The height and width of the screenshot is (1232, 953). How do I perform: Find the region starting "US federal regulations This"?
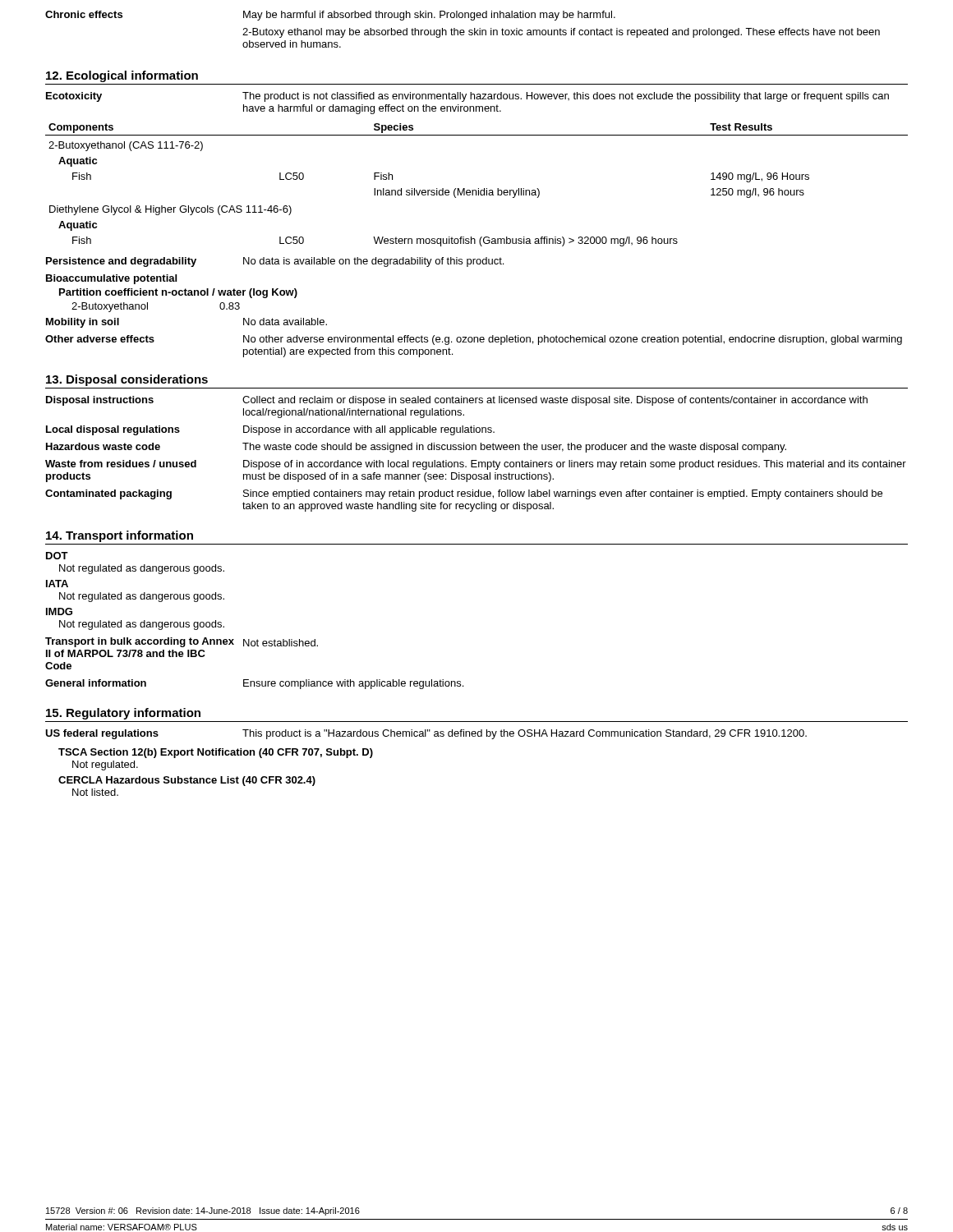(476, 733)
